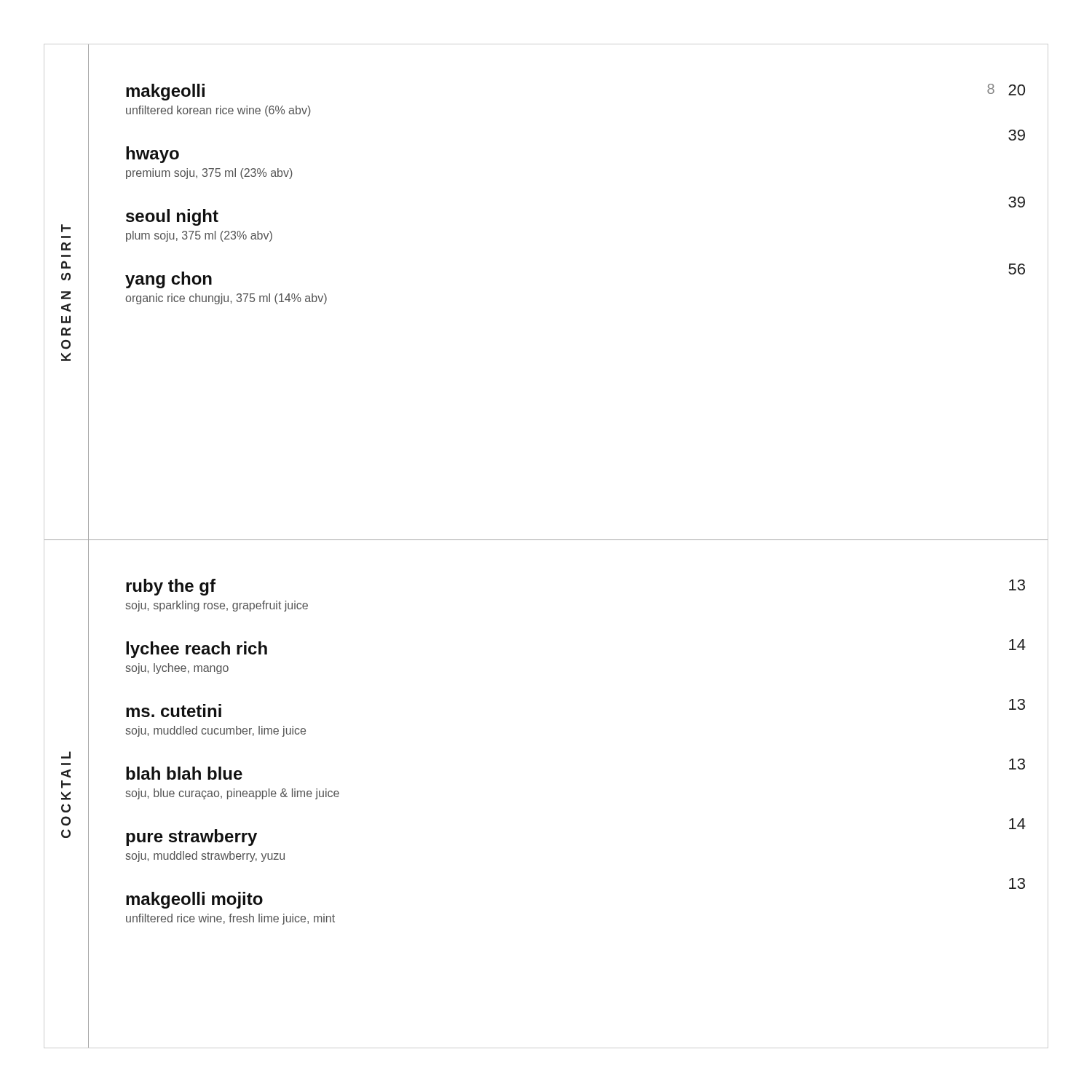Point to the text block starting "pure strawberry soju, muddled strawberry, yuzu"
The image size is (1092, 1092).
(191, 838)
